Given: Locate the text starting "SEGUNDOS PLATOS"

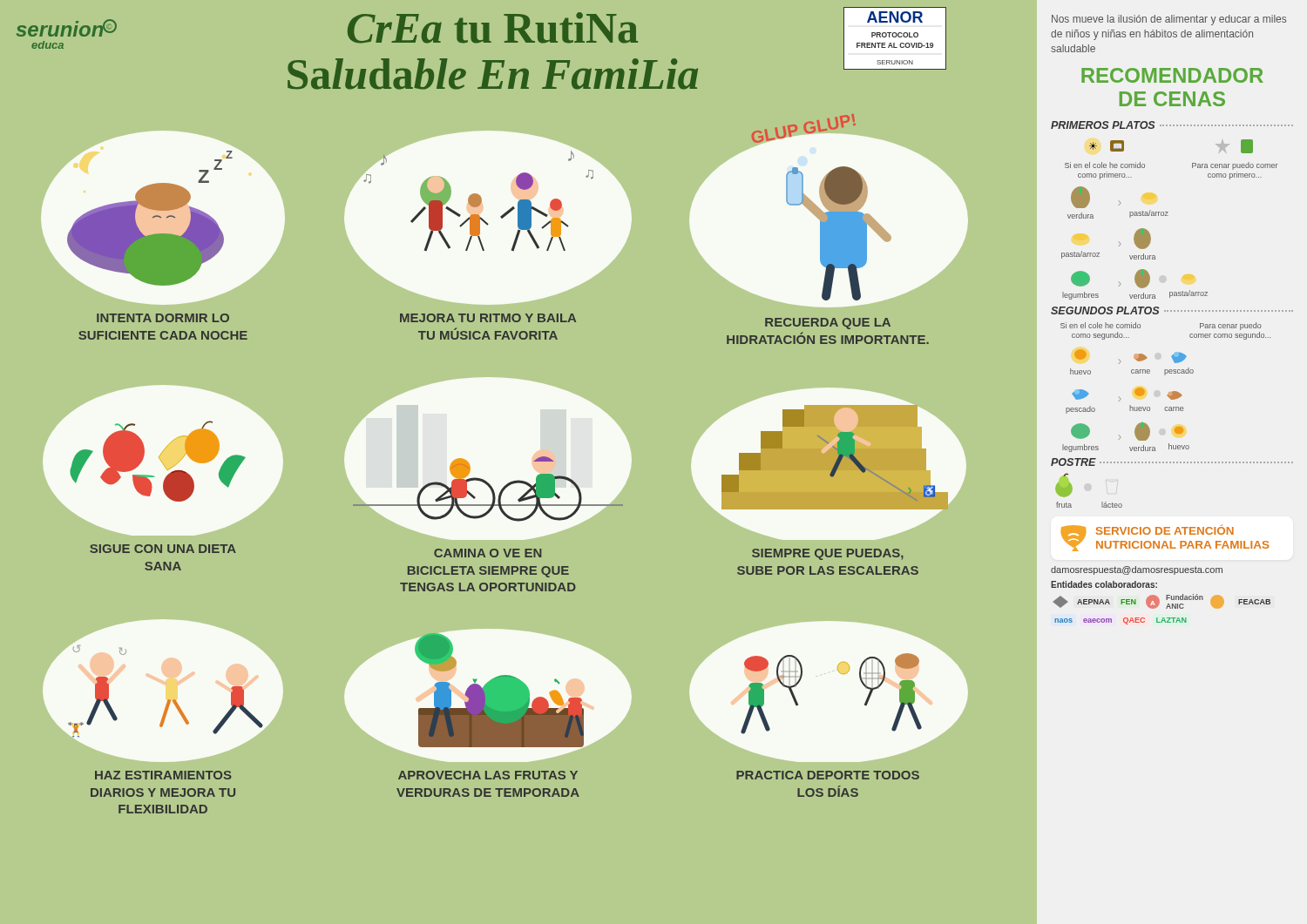Looking at the screenshot, I should [1172, 311].
